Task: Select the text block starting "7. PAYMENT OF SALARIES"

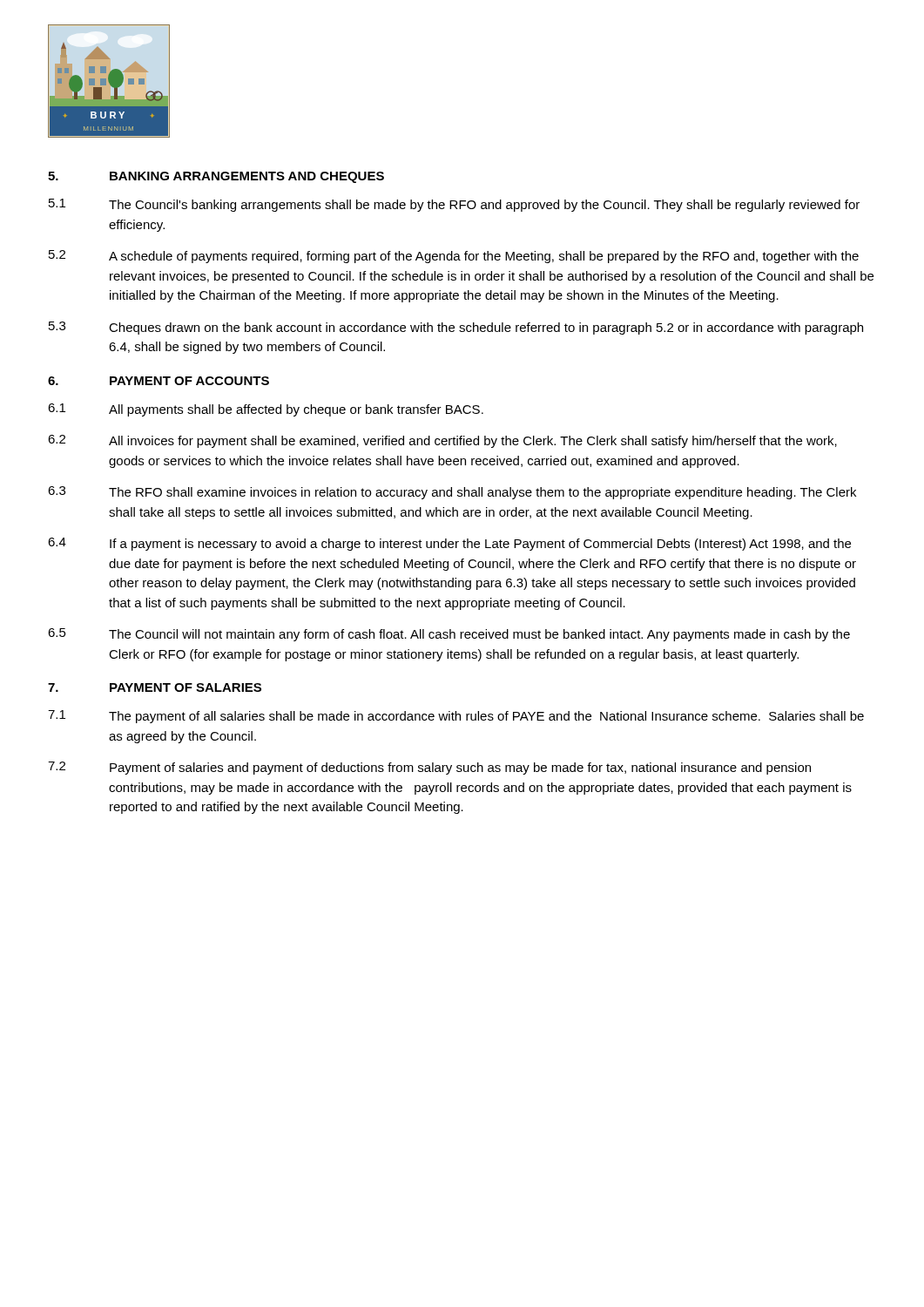Action: (155, 687)
